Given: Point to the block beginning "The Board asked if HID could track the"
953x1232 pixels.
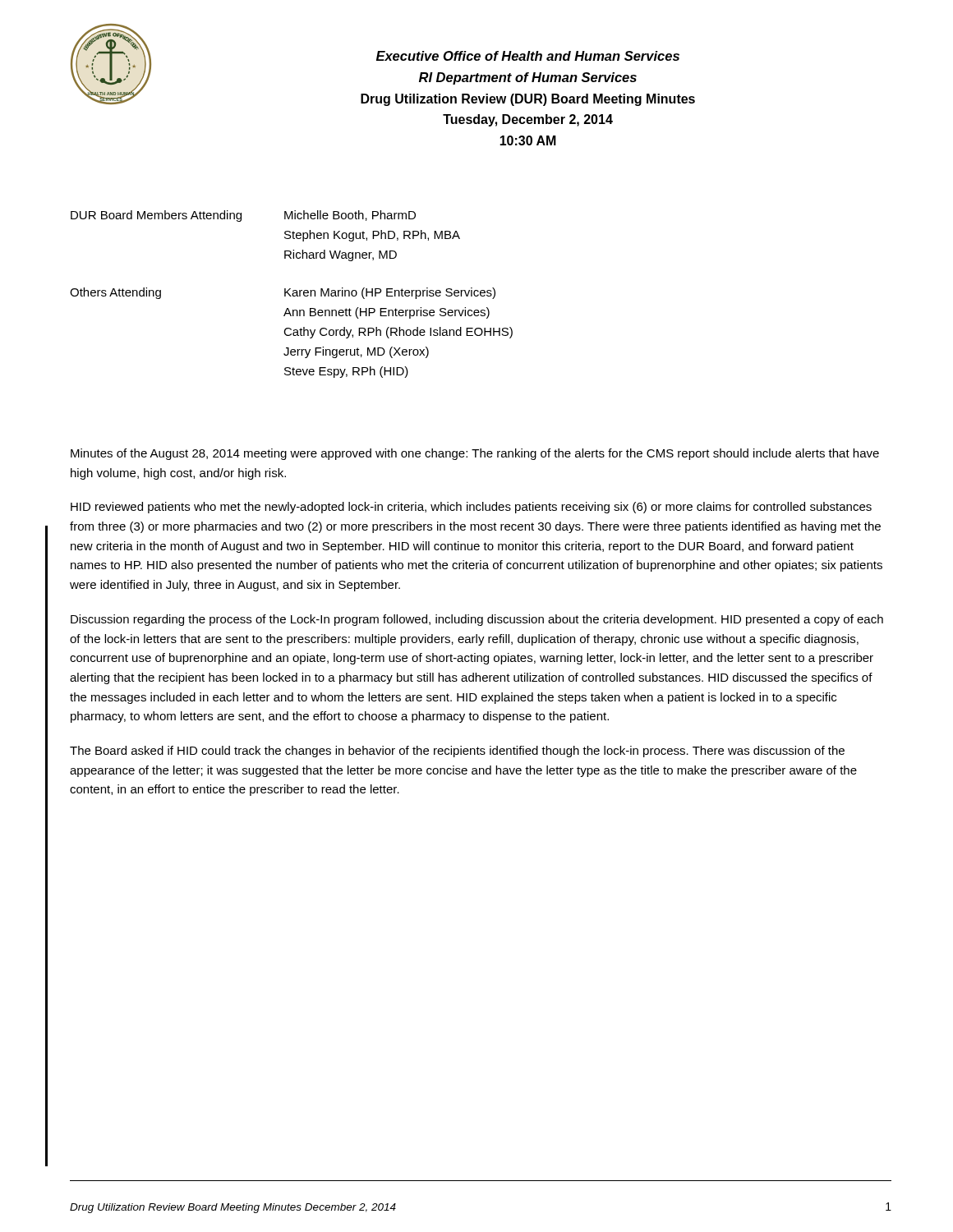Looking at the screenshot, I should coord(463,770).
